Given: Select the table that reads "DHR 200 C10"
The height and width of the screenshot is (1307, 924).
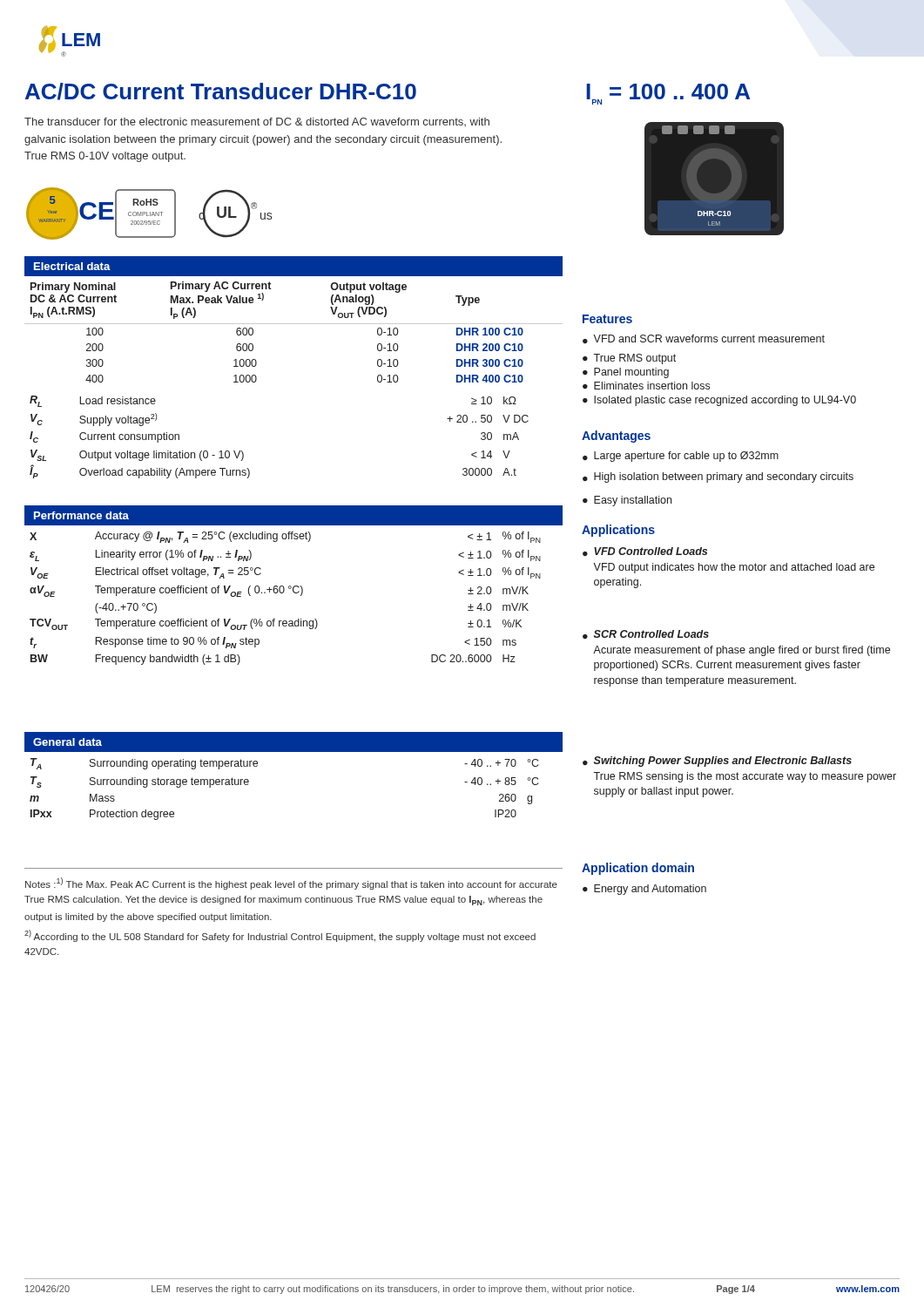Looking at the screenshot, I should 294,332.
